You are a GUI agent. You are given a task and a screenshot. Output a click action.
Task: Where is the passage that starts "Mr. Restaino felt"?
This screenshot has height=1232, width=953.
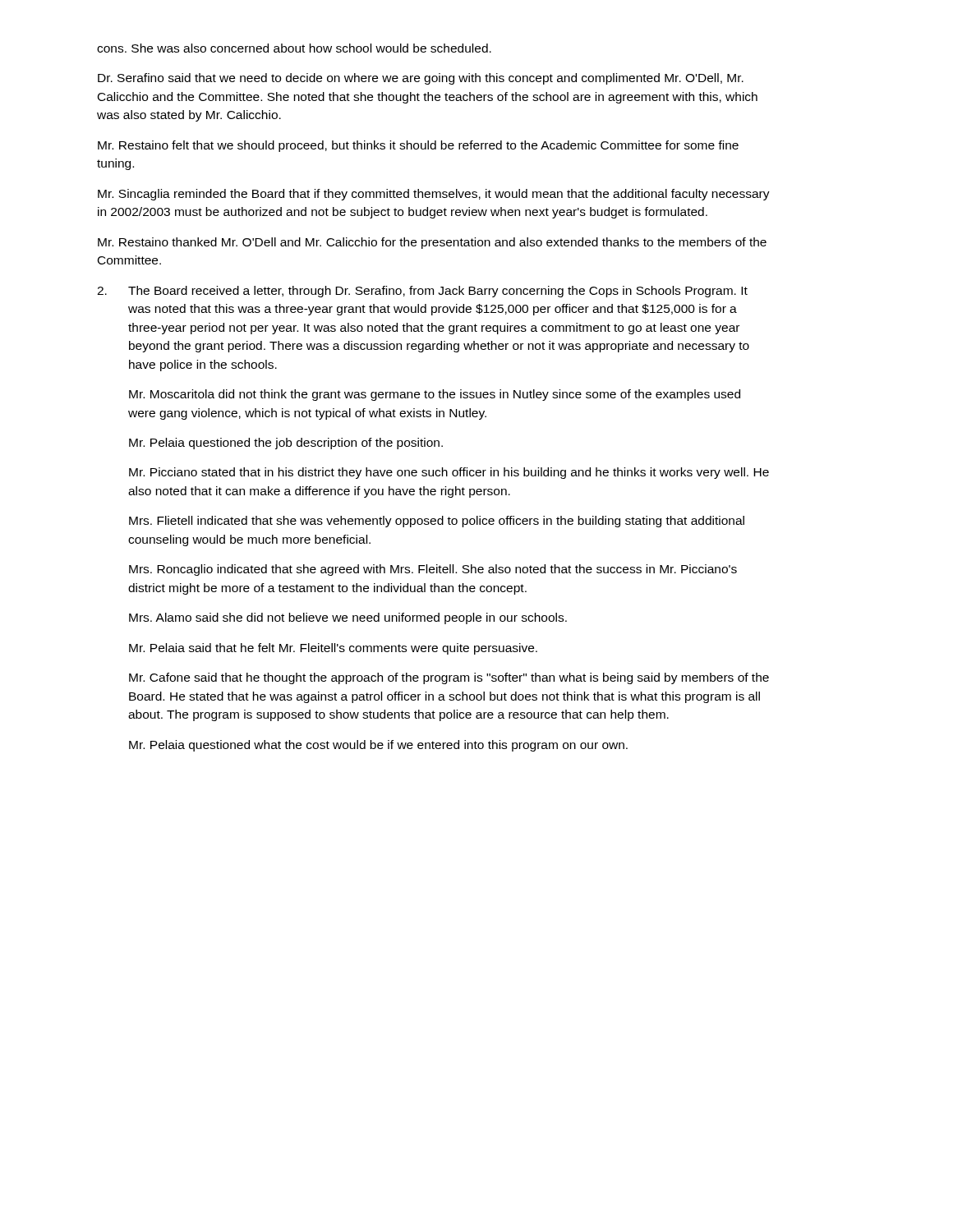pos(418,154)
